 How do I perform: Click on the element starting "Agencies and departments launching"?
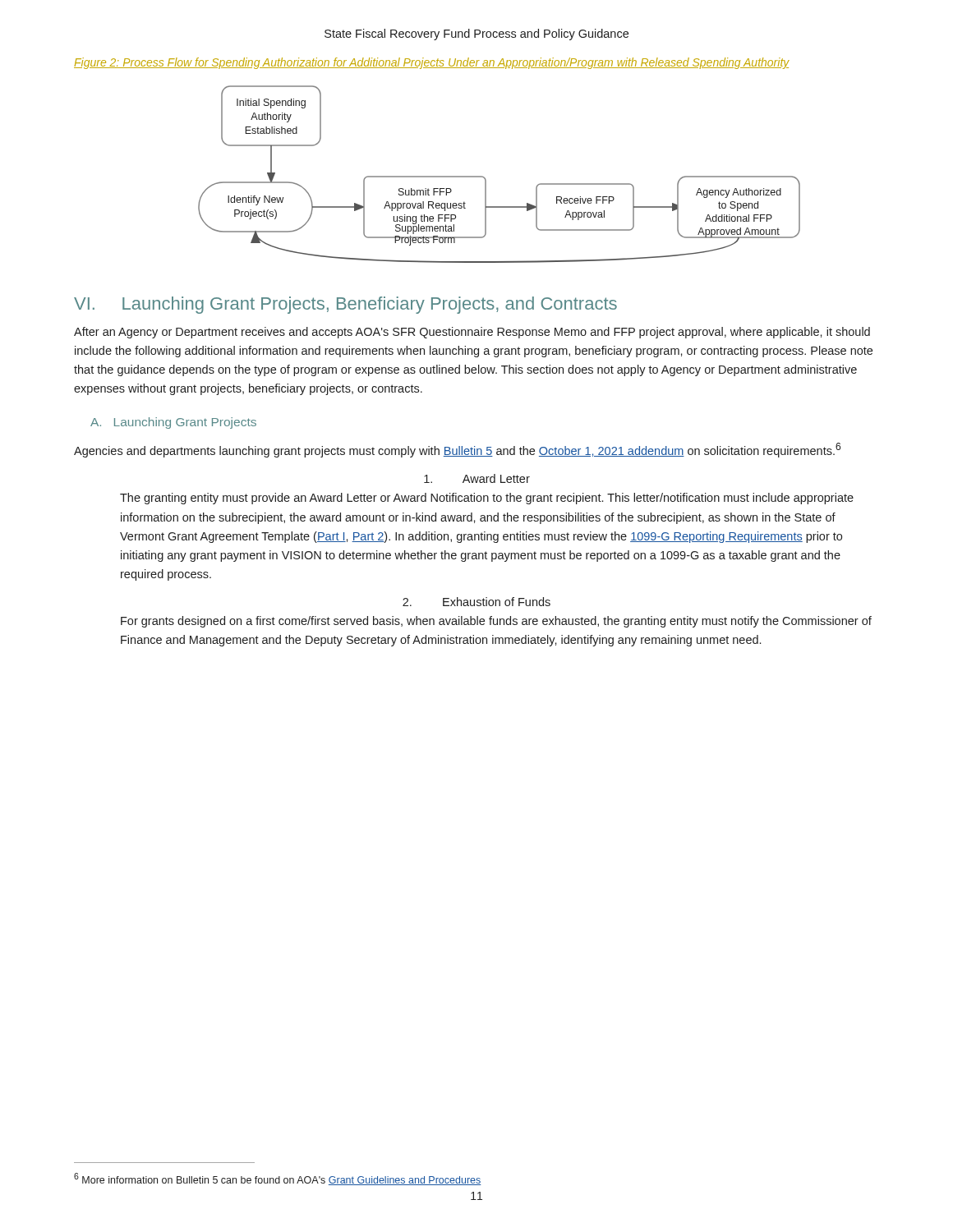[x=457, y=449]
